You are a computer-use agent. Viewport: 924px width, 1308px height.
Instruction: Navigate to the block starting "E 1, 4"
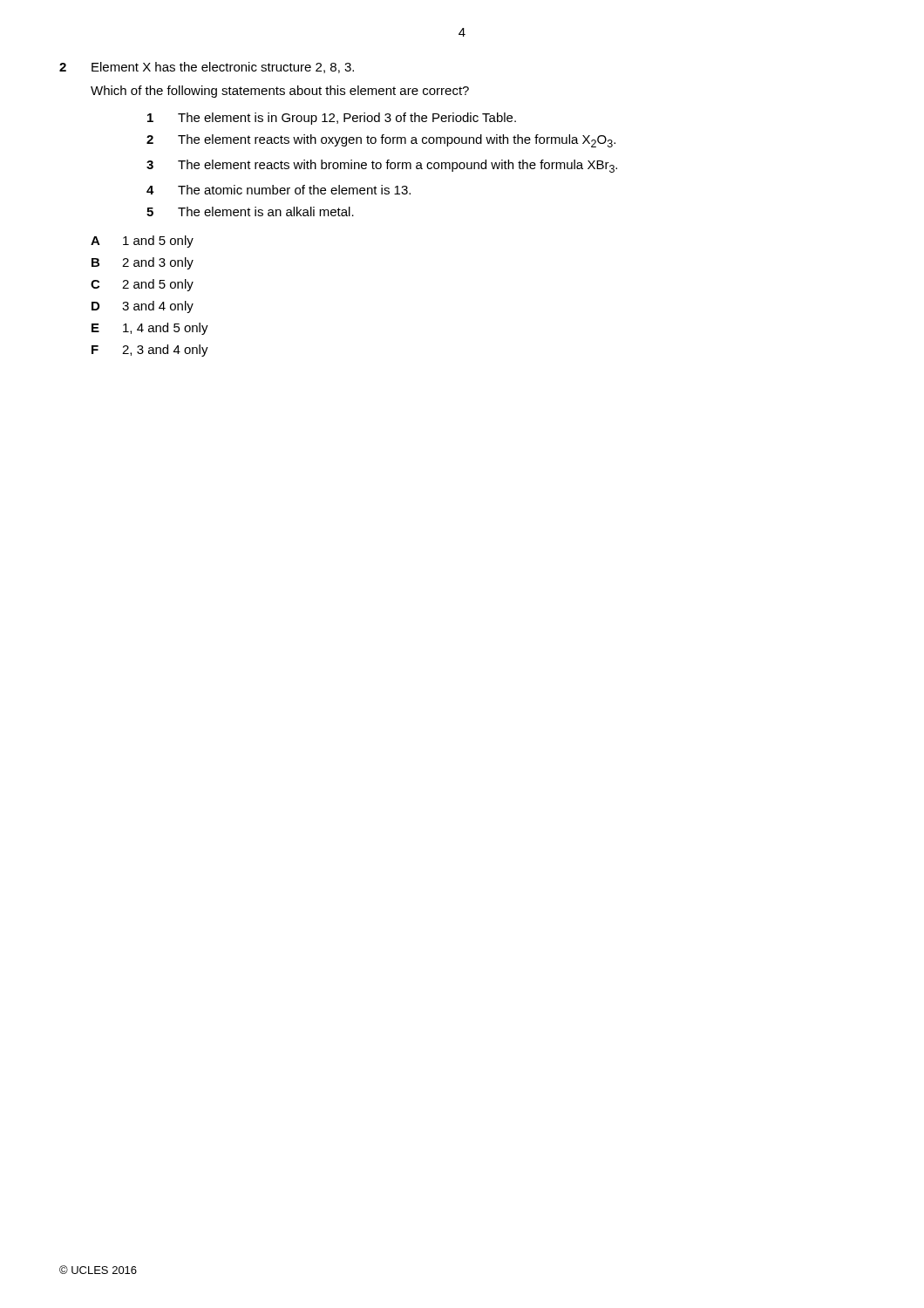click(x=149, y=327)
